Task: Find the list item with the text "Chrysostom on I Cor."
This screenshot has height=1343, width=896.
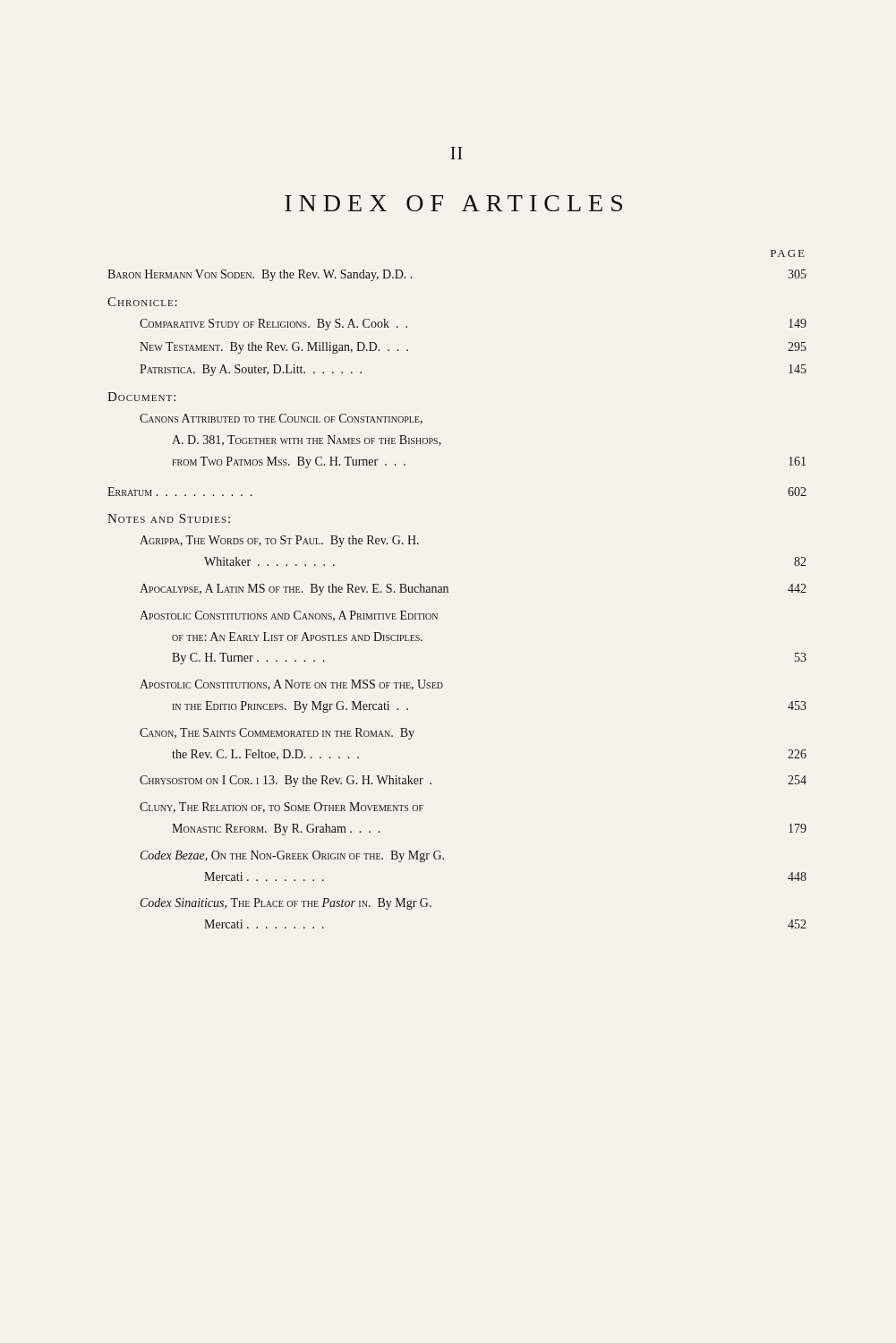Action: [287, 781]
